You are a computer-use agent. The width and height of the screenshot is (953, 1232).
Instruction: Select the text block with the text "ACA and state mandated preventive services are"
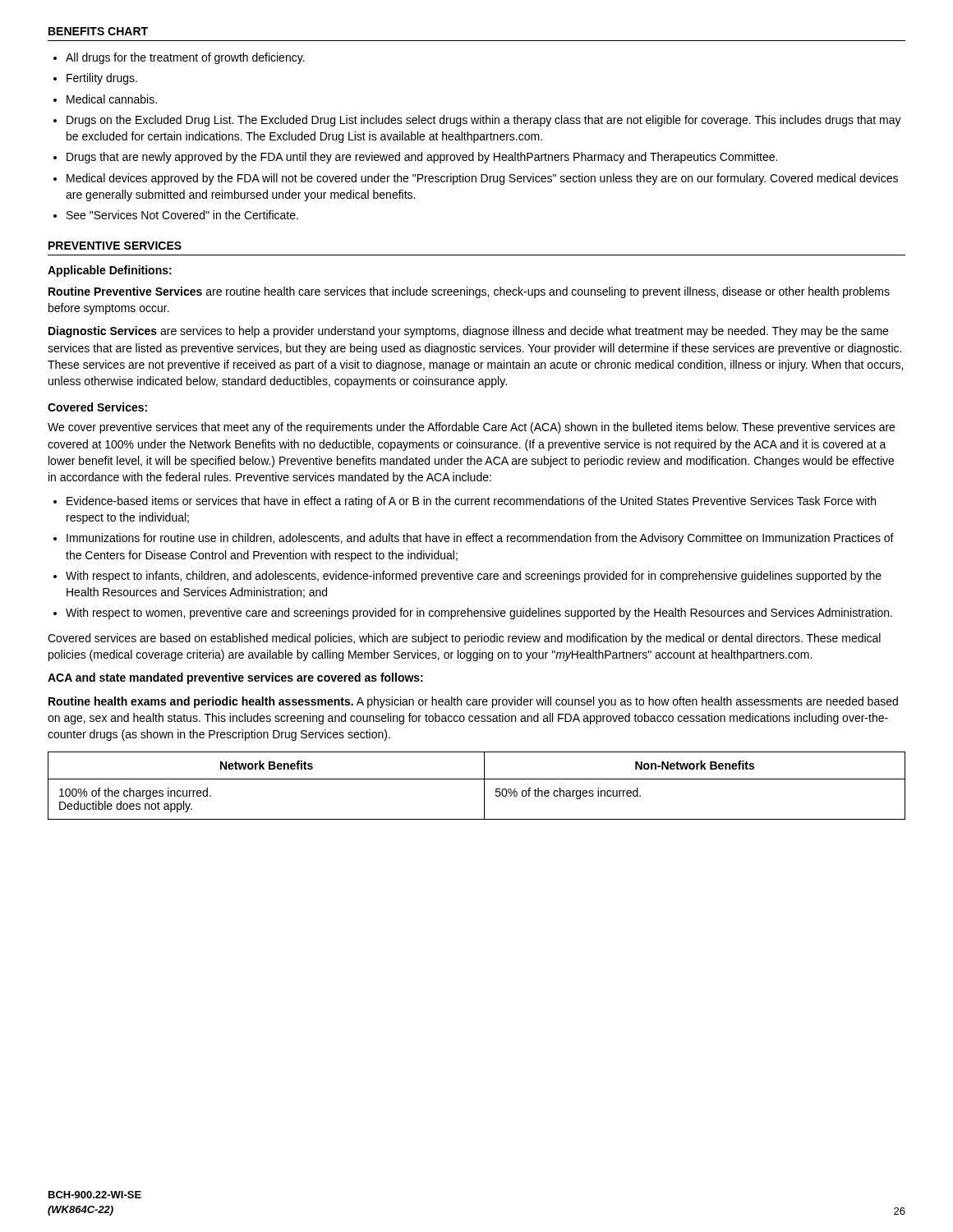[235, 678]
